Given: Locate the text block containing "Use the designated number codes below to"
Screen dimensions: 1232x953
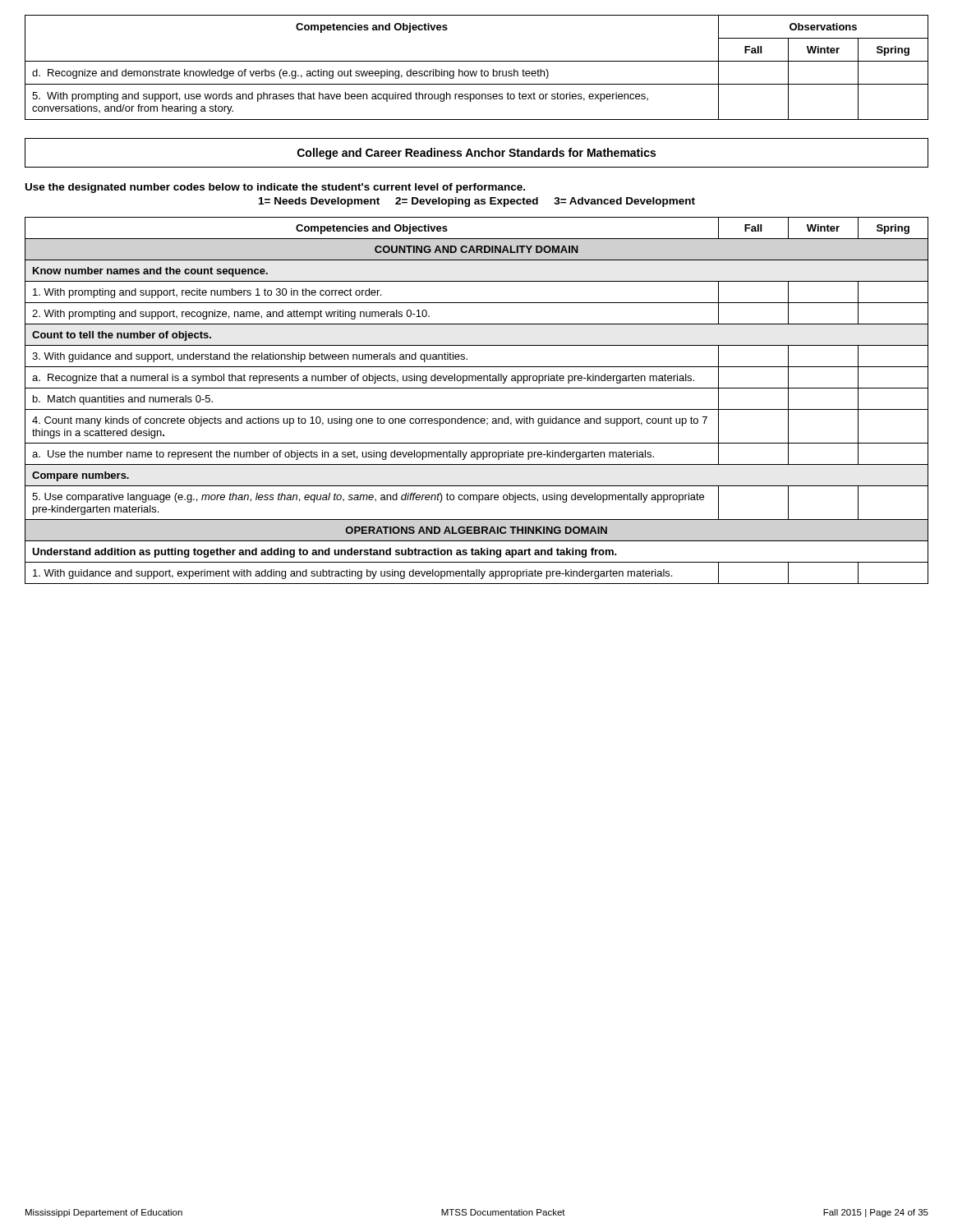Looking at the screenshot, I should [x=476, y=194].
